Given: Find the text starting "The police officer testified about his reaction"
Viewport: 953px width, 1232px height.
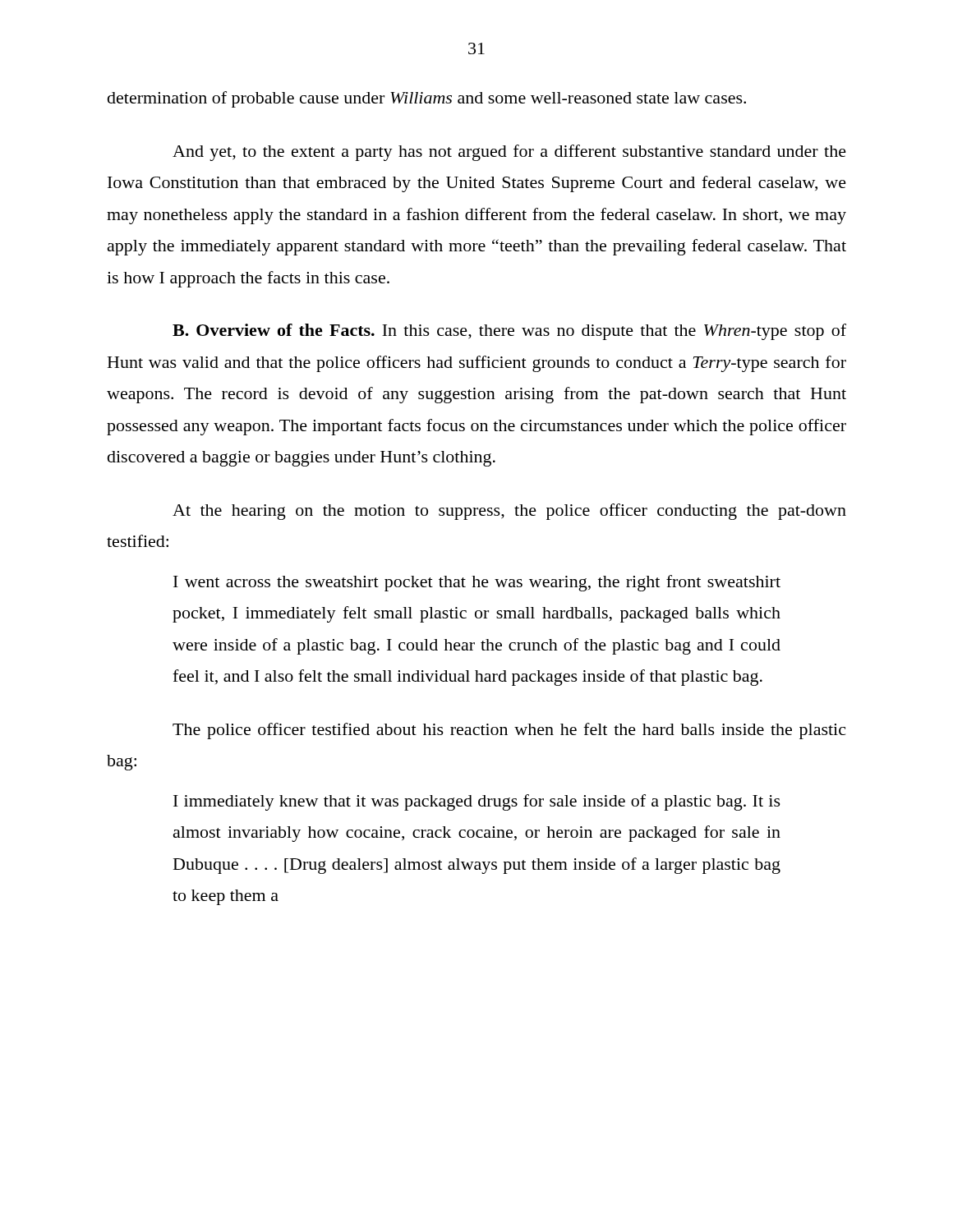Looking at the screenshot, I should point(476,744).
